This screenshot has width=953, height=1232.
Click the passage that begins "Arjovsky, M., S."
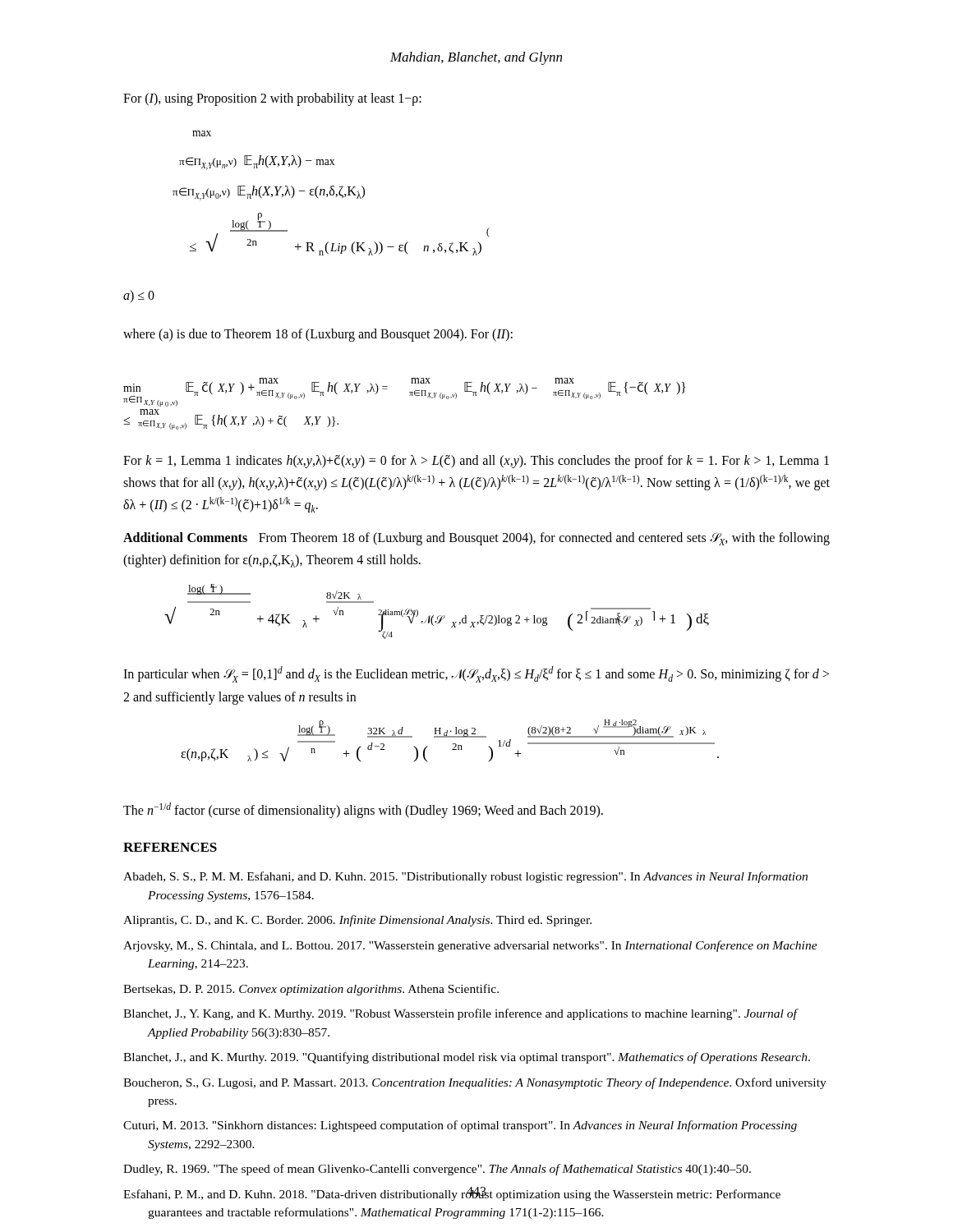pyautogui.click(x=470, y=954)
